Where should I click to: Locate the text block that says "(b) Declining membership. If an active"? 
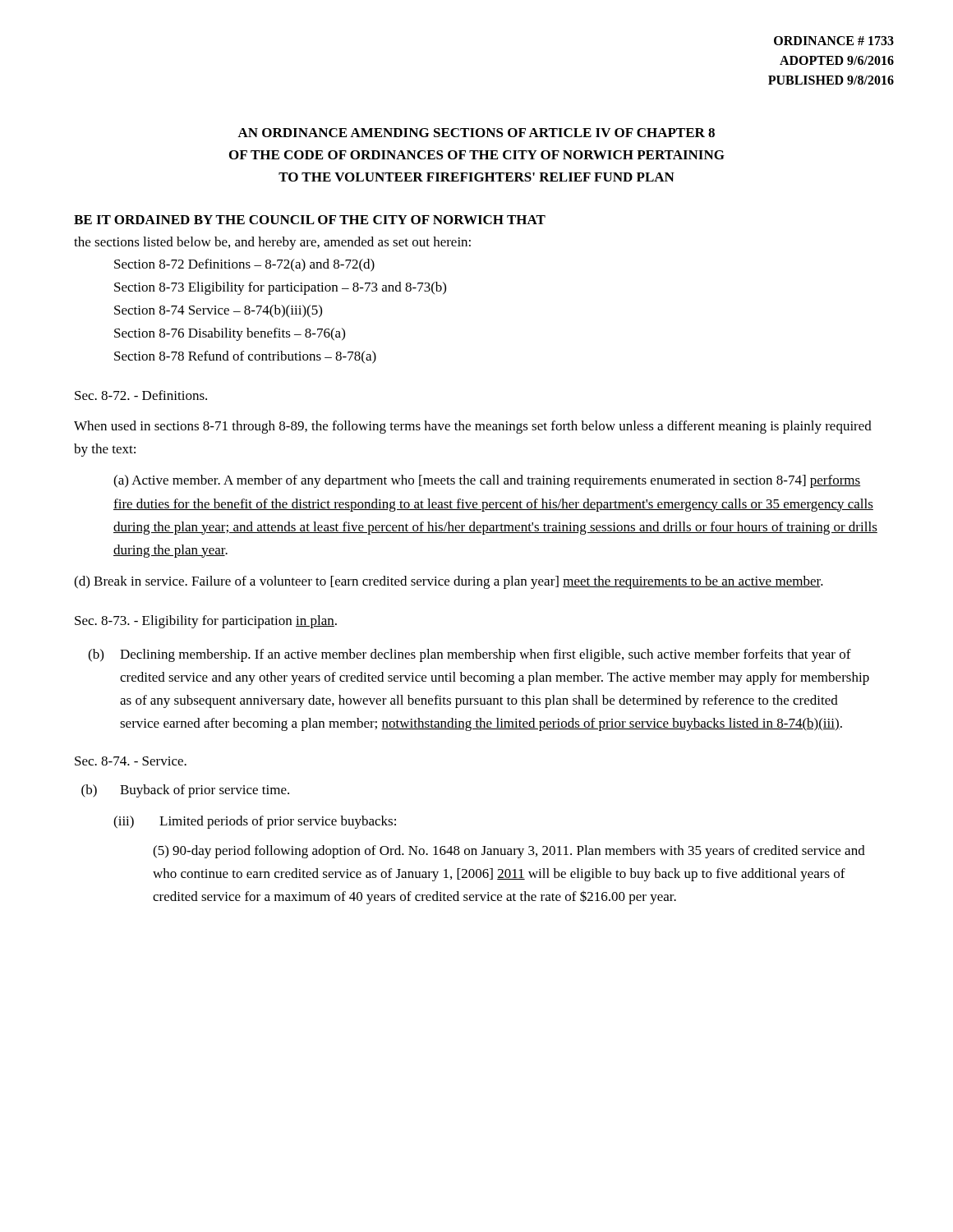click(x=476, y=689)
